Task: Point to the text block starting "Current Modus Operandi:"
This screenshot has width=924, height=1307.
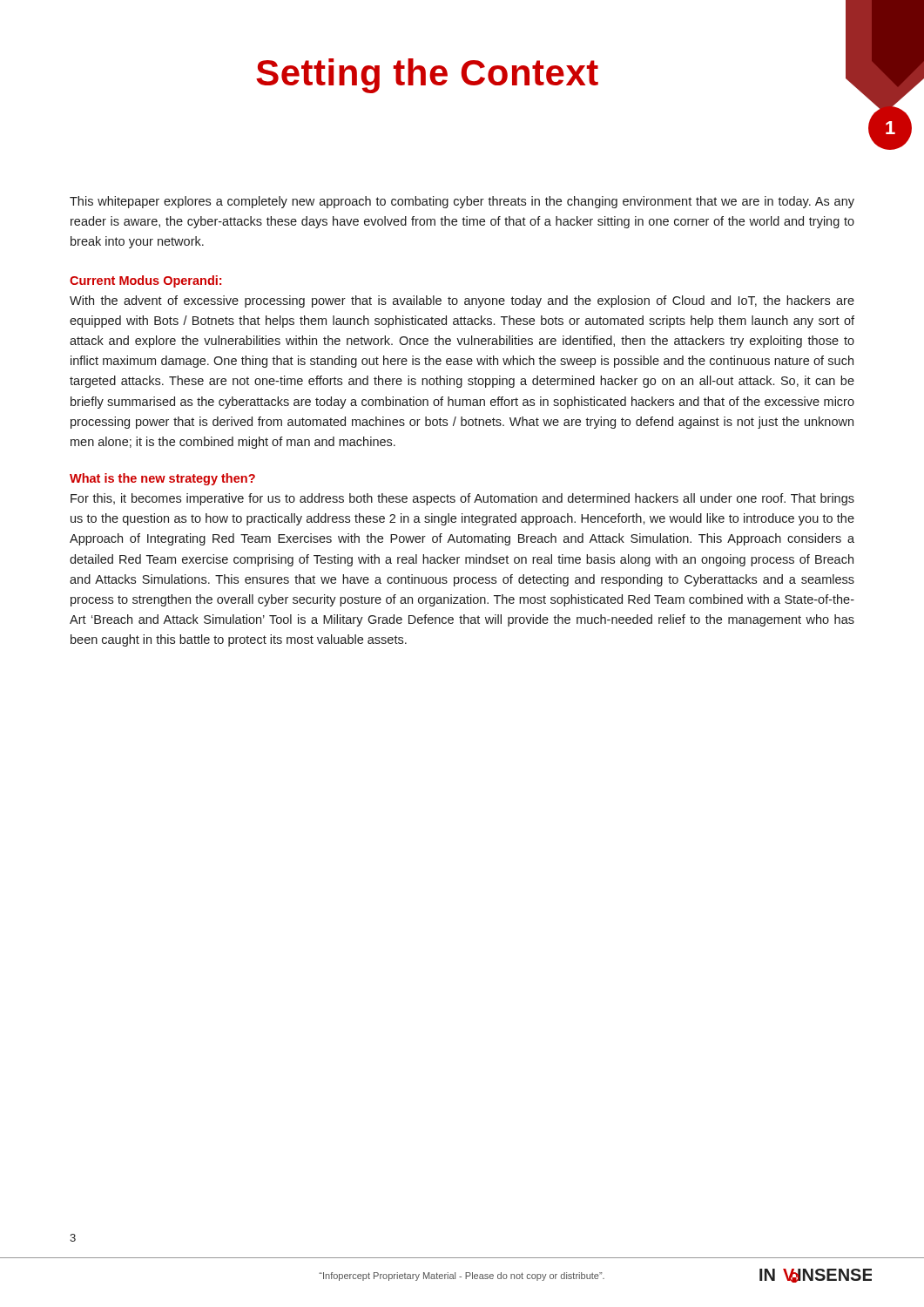Action: [x=145, y=281]
